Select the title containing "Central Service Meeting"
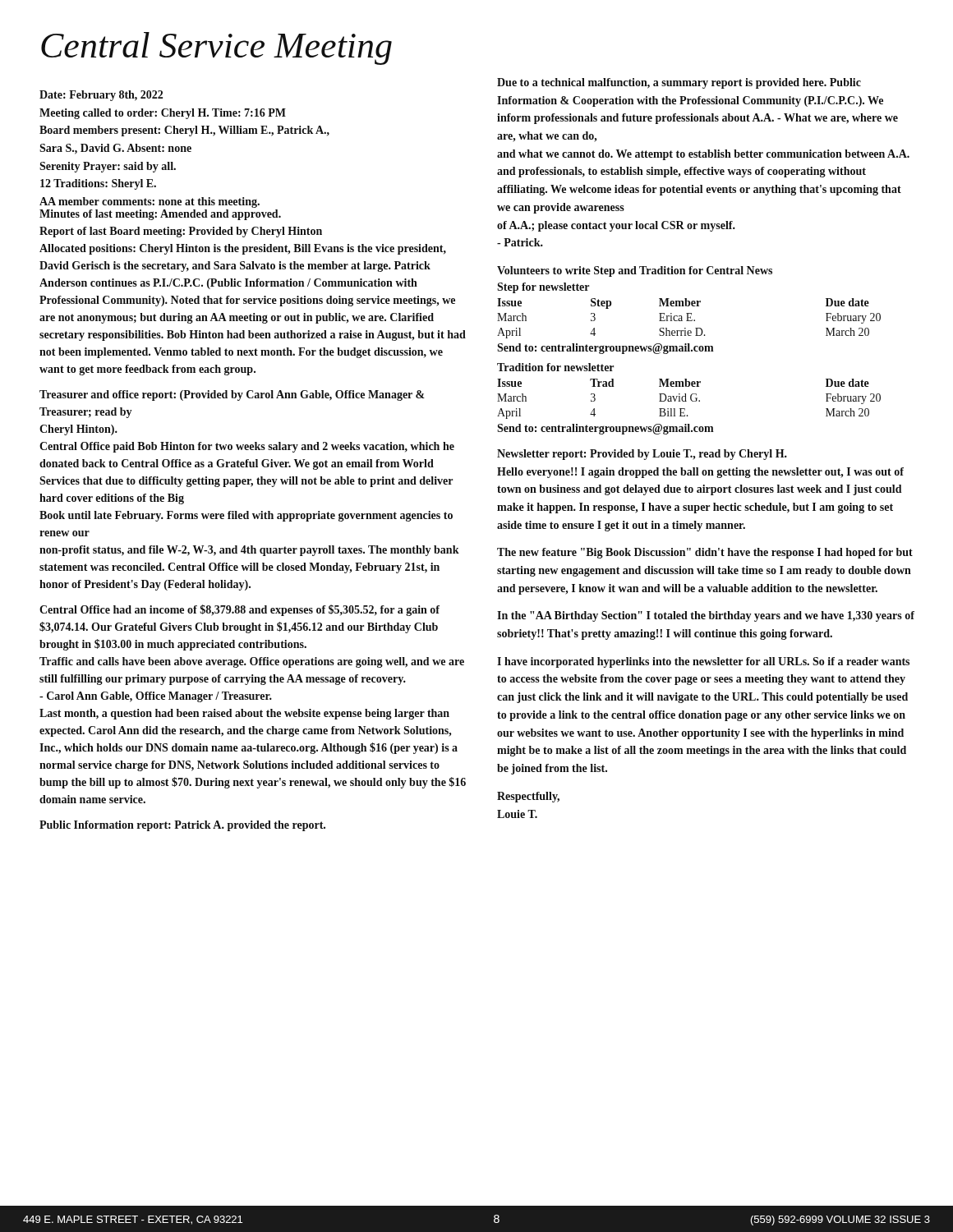The height and width of the screenshot is (1232, 953). click(257, 46)
